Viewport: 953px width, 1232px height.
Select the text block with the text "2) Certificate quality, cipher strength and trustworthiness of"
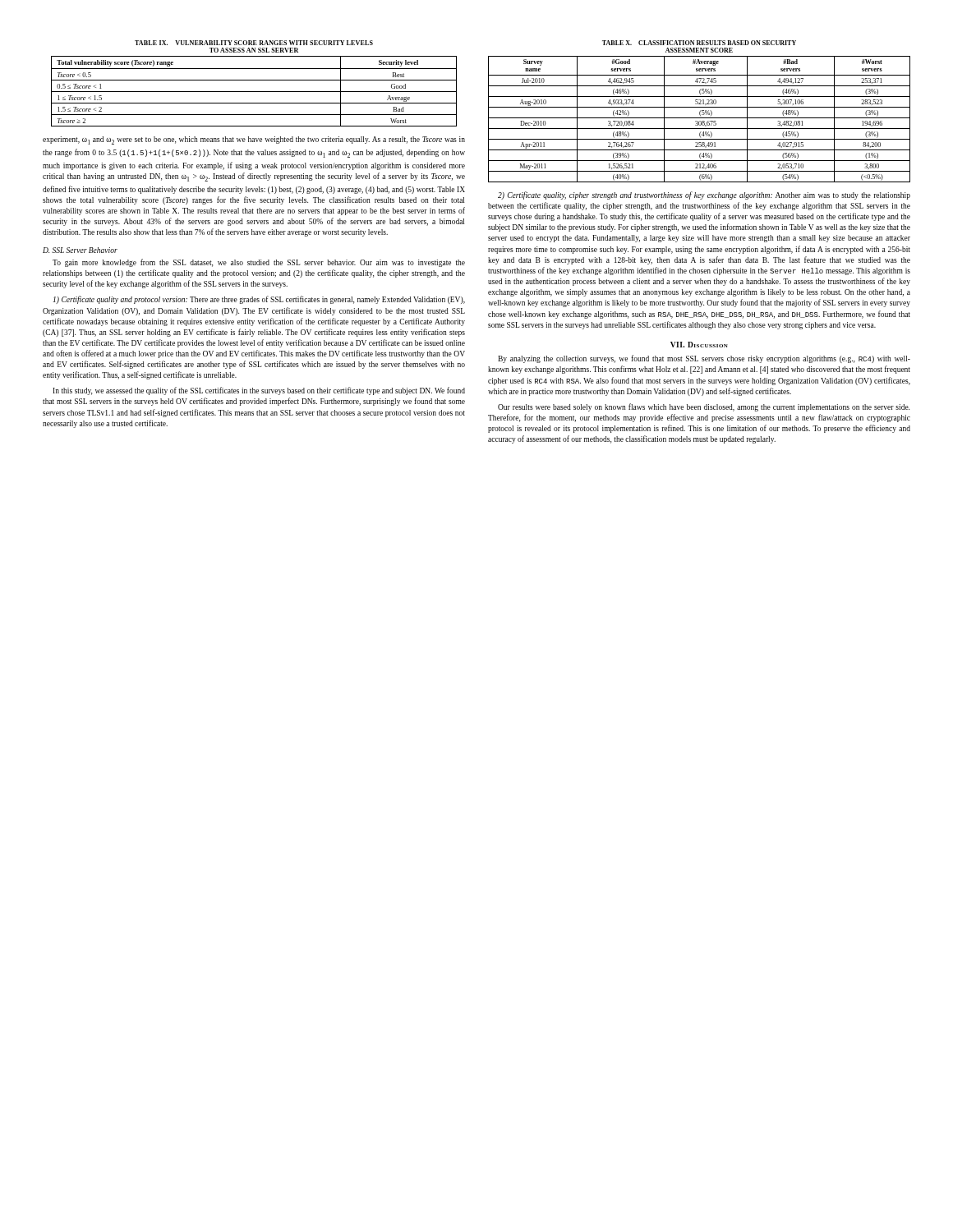point(699,260)
